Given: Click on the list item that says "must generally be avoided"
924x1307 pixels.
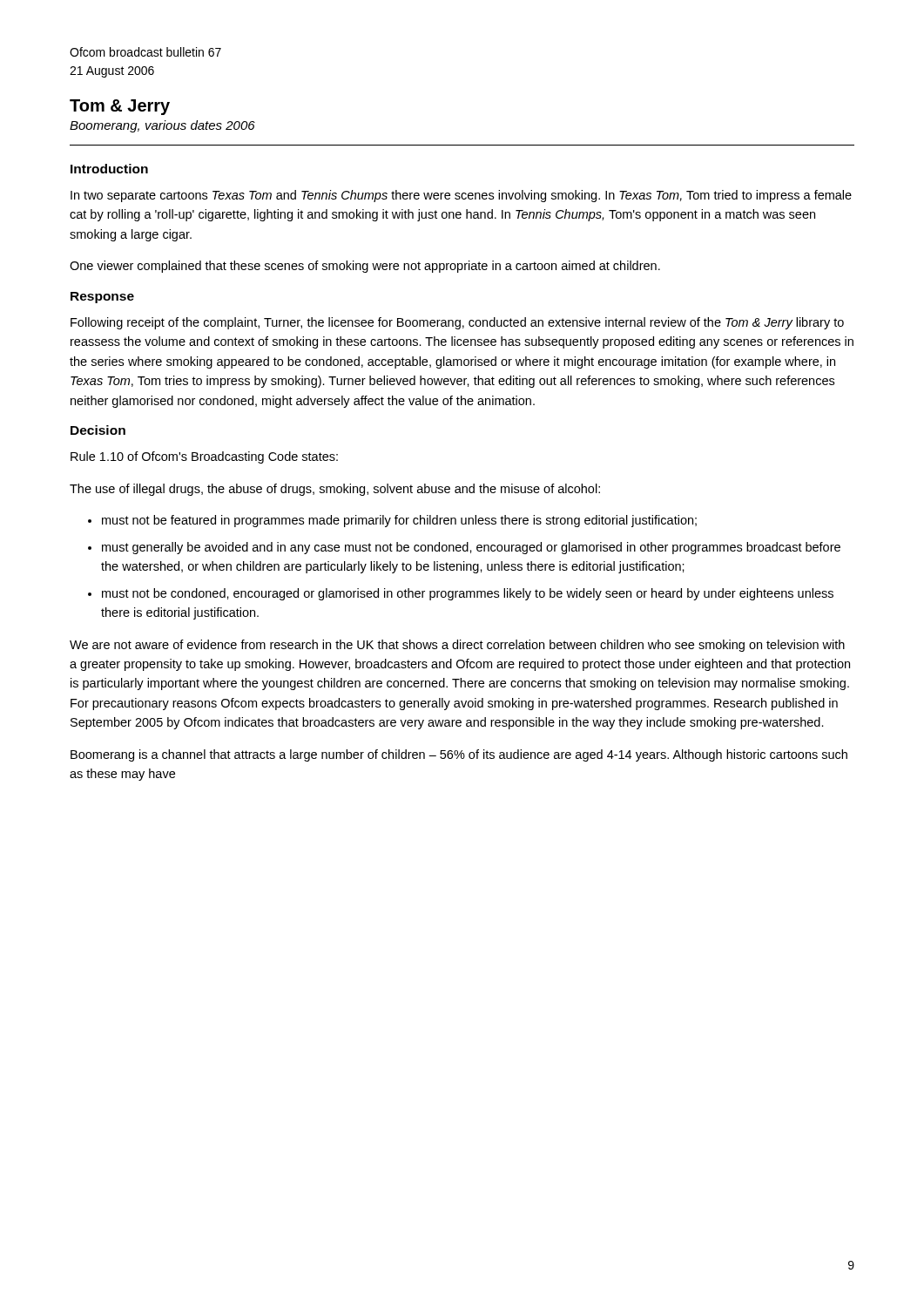Looking at the screenshot, I should [471, 557].
